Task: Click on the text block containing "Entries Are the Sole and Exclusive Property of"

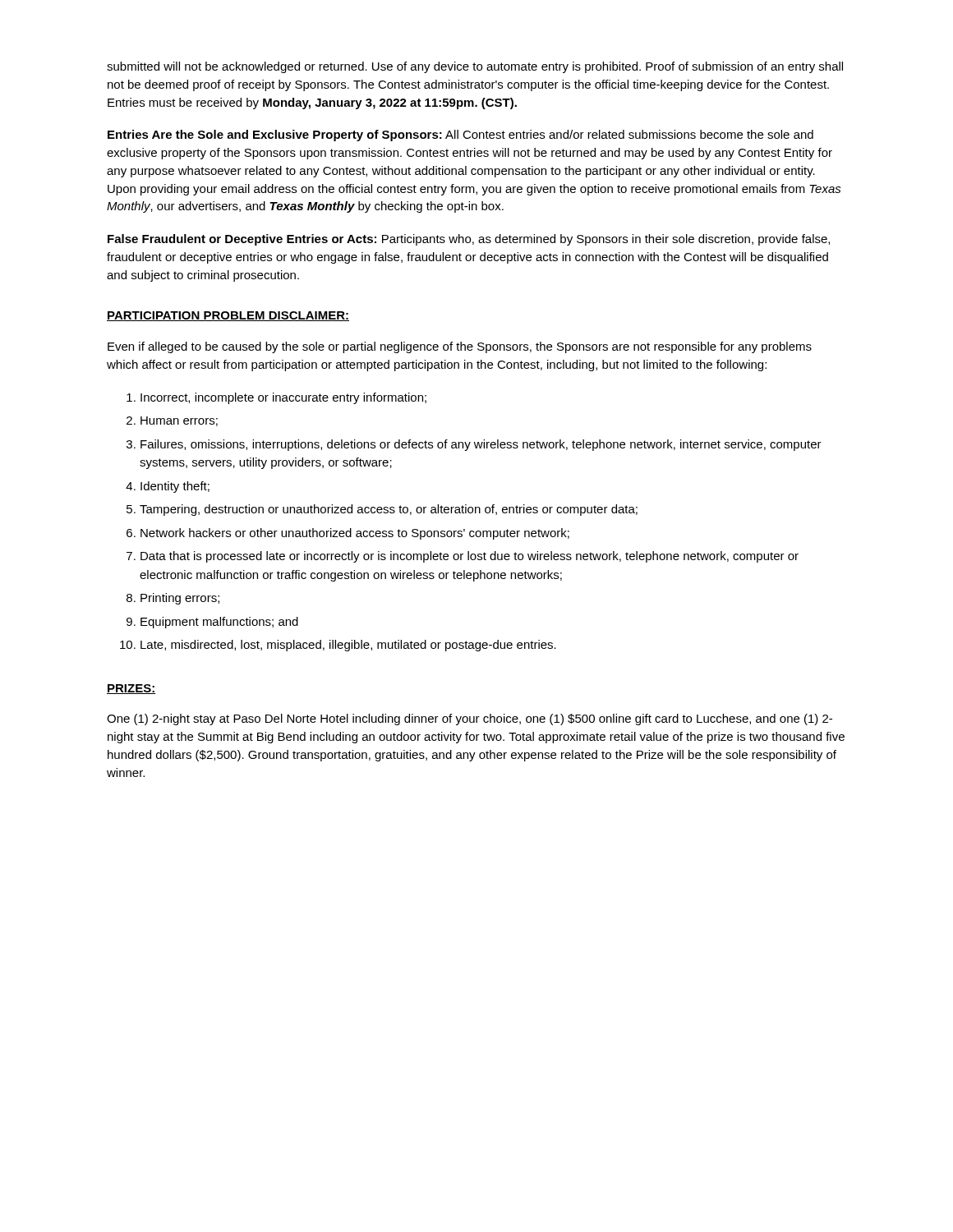Action: point(474,170)
